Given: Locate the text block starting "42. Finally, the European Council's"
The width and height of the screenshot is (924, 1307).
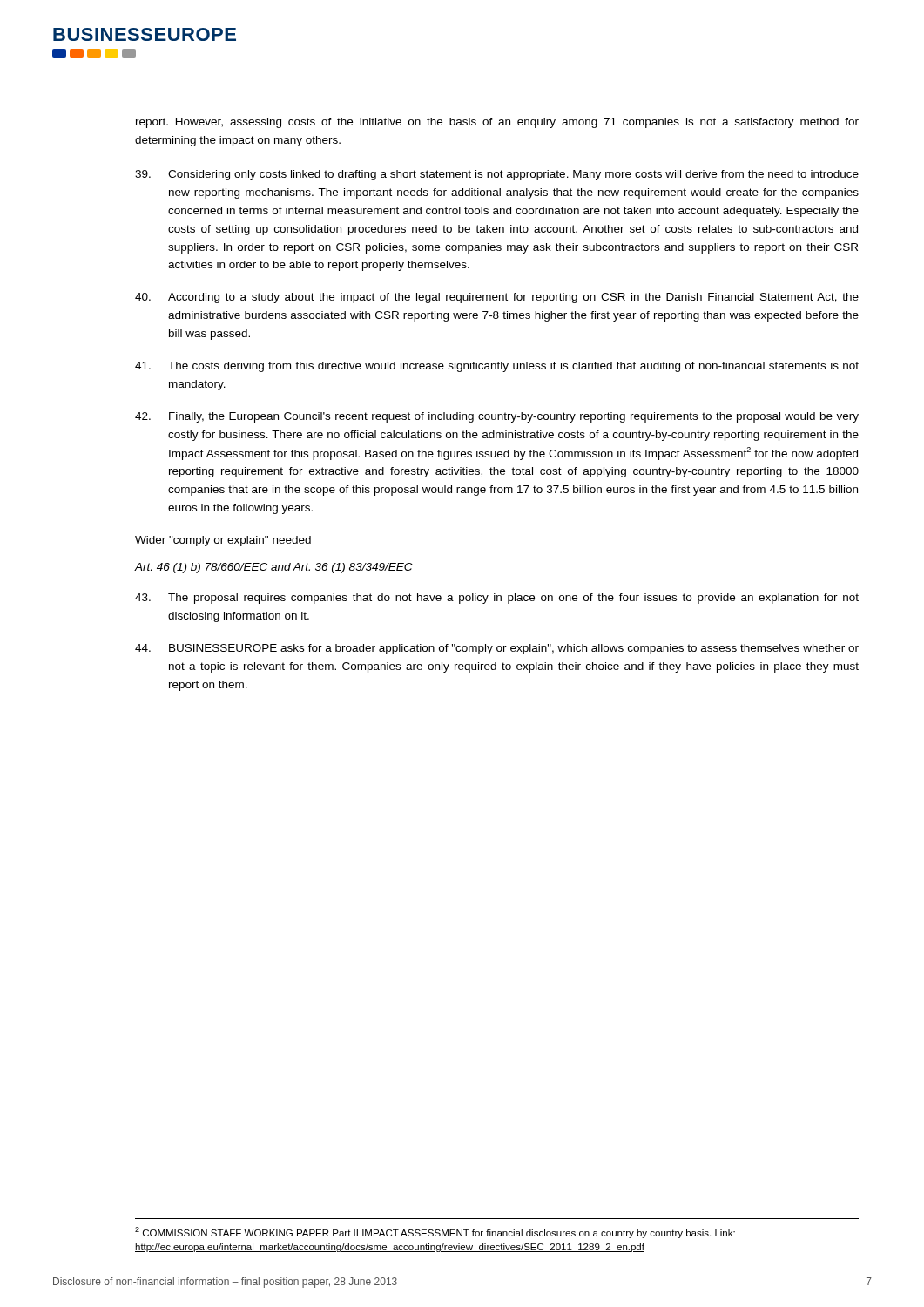Looking at the screenshot, I should pos(497,463).
